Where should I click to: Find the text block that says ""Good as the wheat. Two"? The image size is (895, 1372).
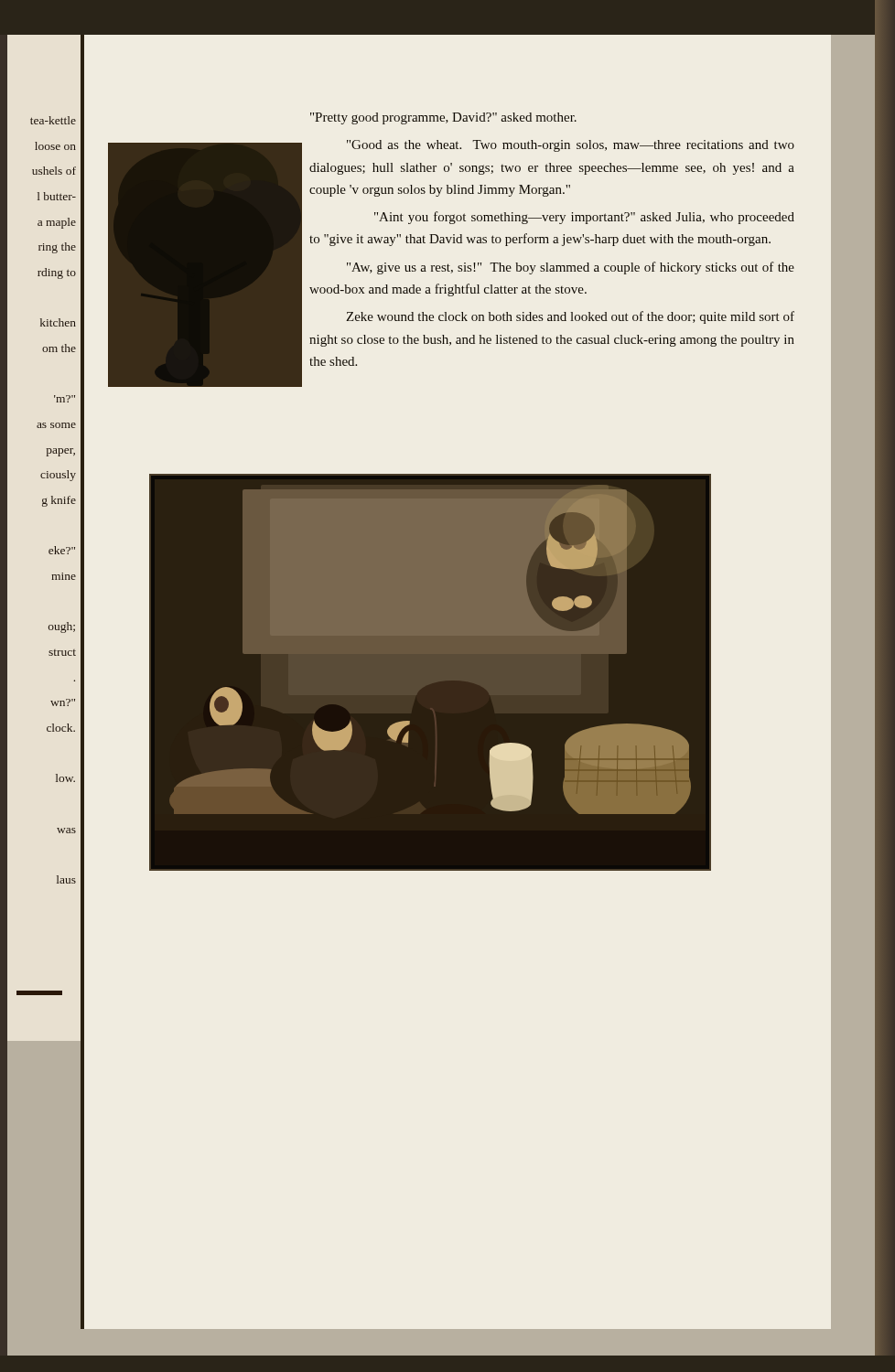[x=552, y=167]
